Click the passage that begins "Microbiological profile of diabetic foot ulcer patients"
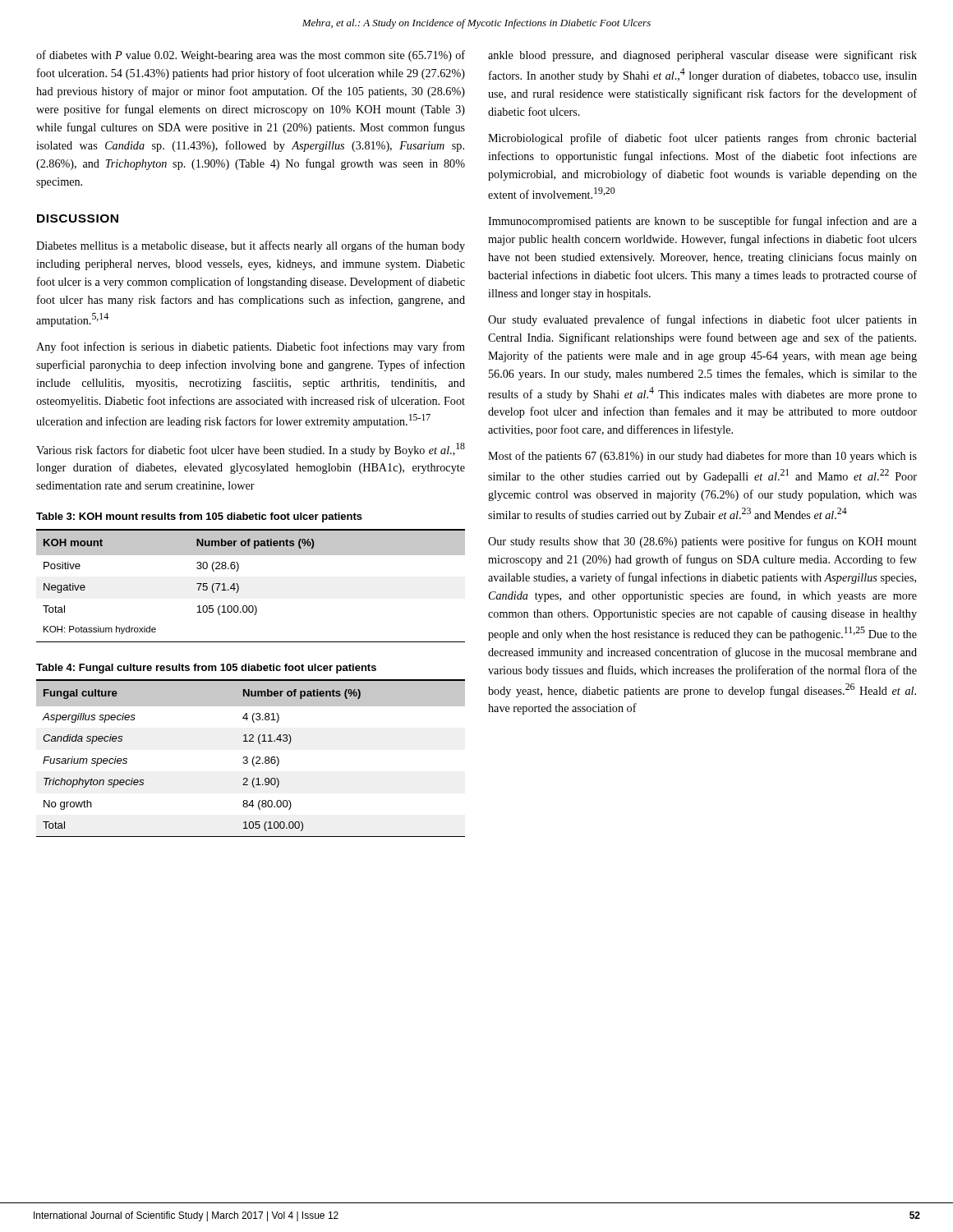The image size is (953, 1232). [702, 166]
